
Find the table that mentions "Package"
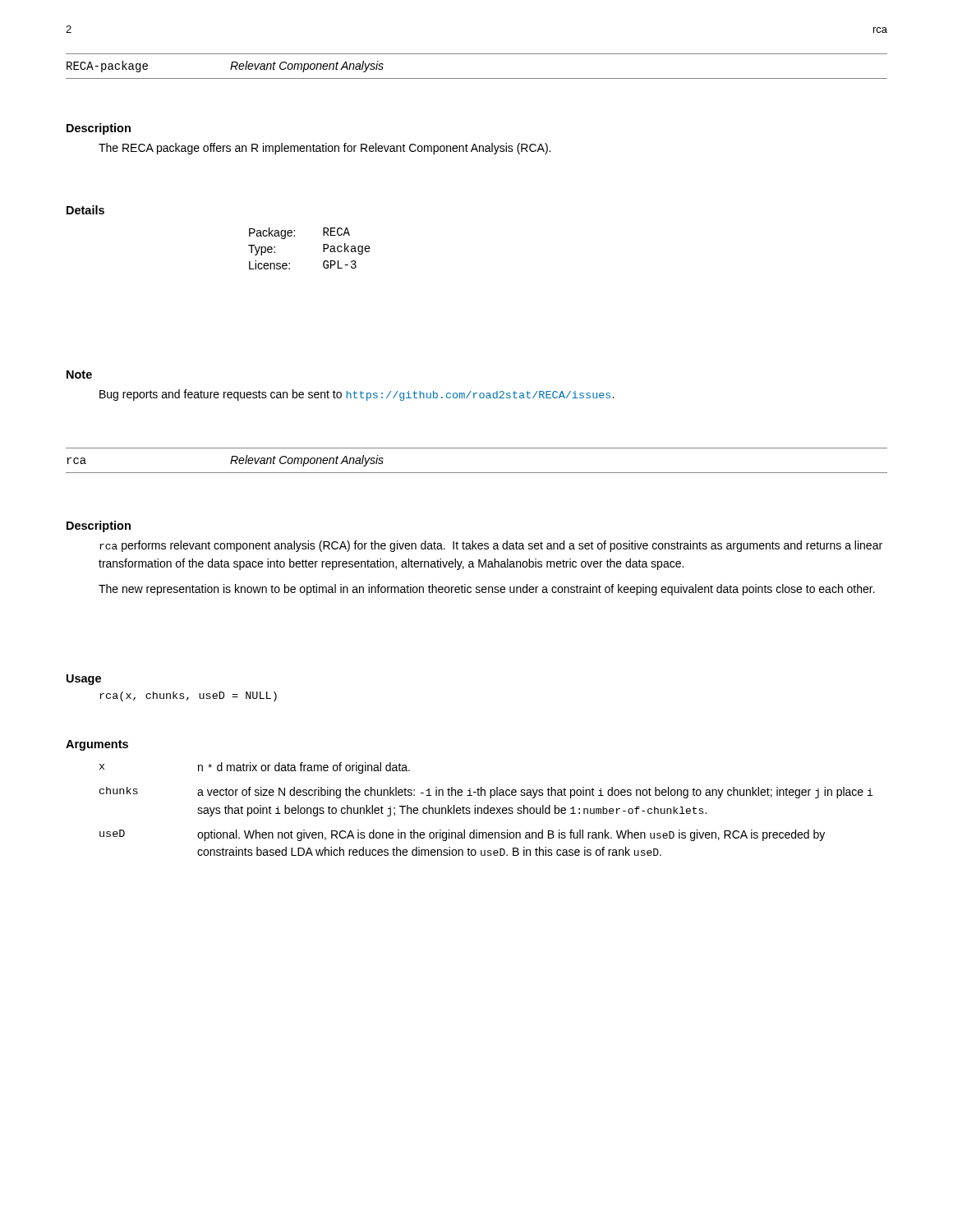tap(476, 249)
